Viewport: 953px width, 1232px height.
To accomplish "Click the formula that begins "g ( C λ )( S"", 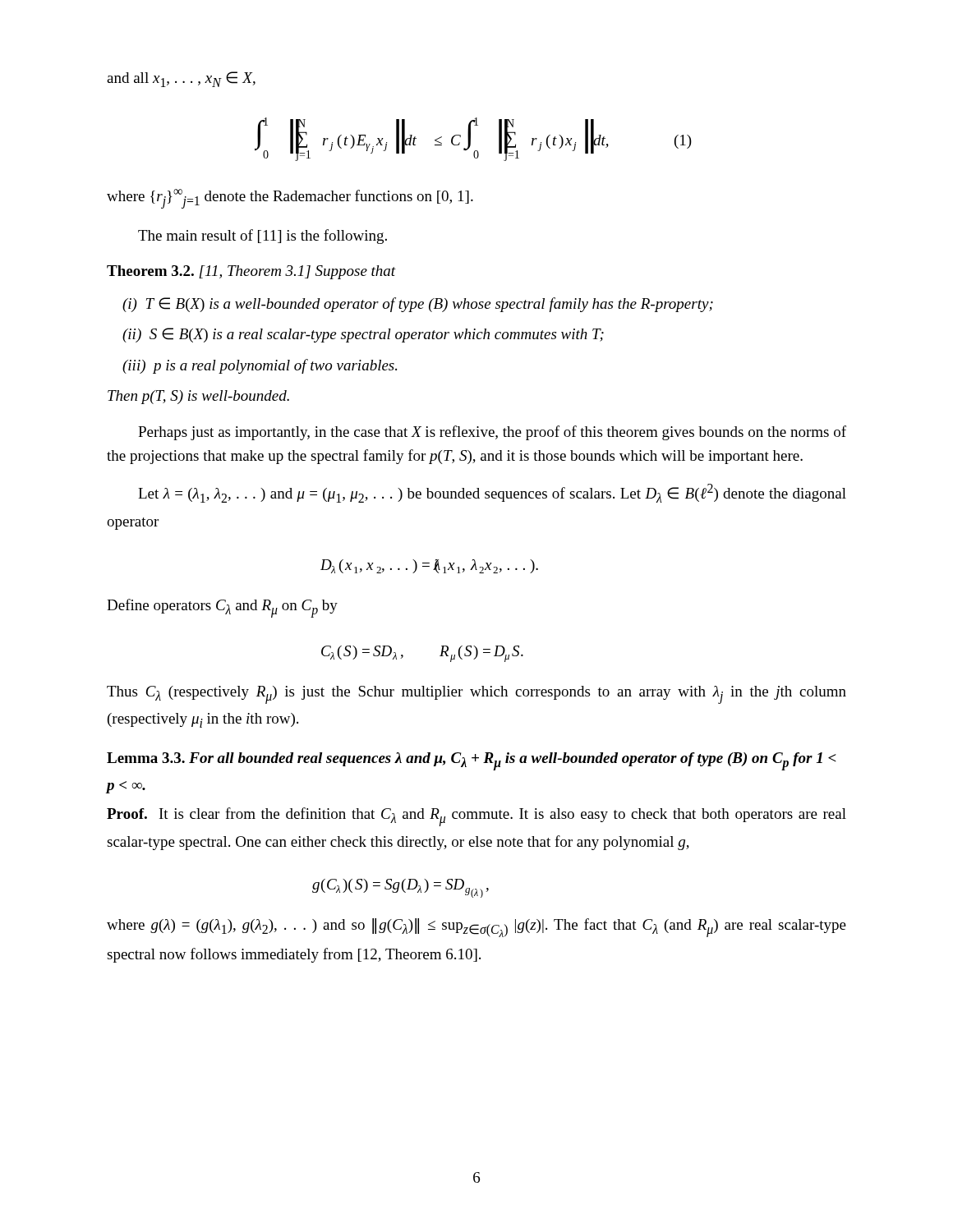I will click(476, 883).
